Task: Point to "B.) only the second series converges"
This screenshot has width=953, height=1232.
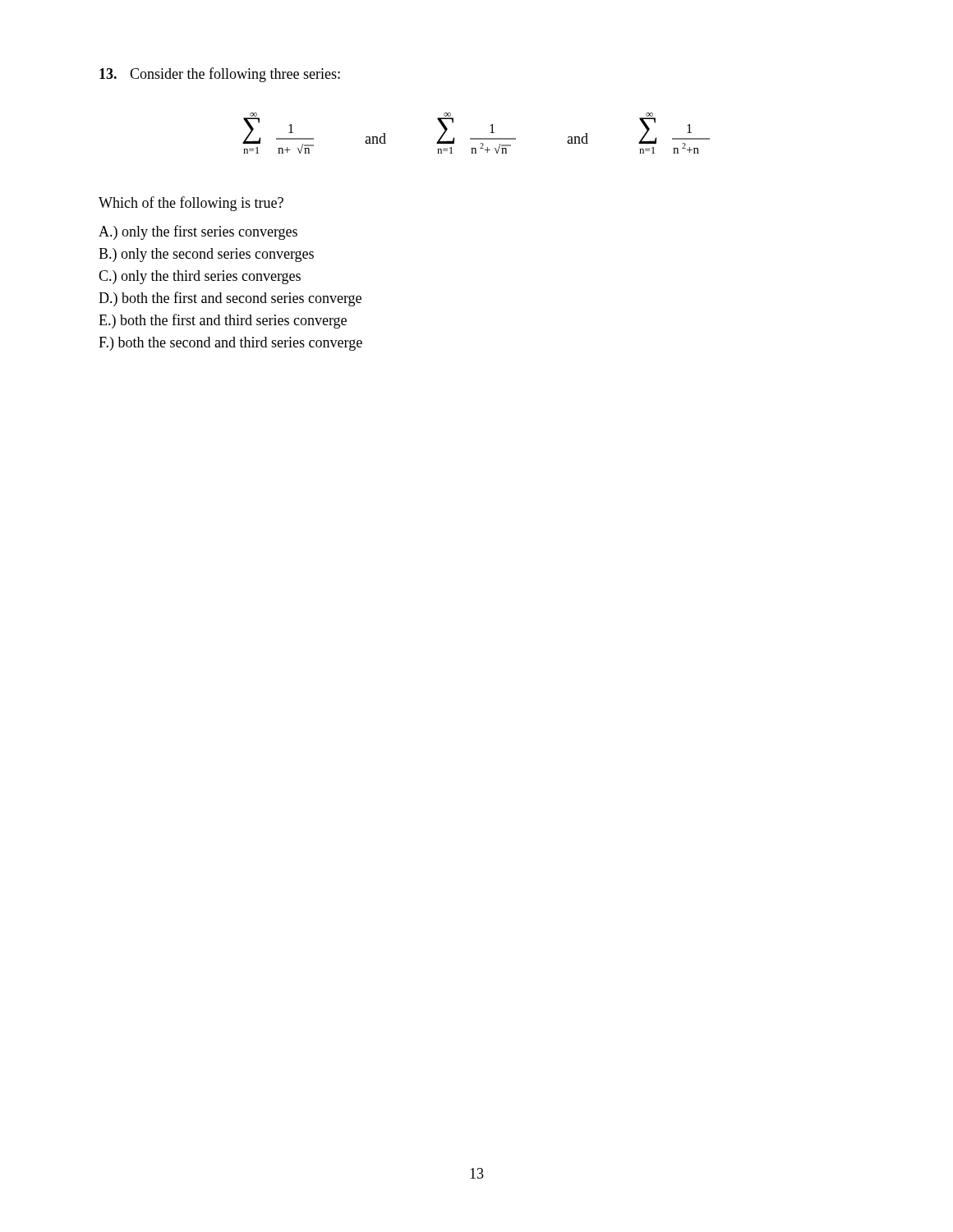Action: pyautogui.click(x=206, y=254)
